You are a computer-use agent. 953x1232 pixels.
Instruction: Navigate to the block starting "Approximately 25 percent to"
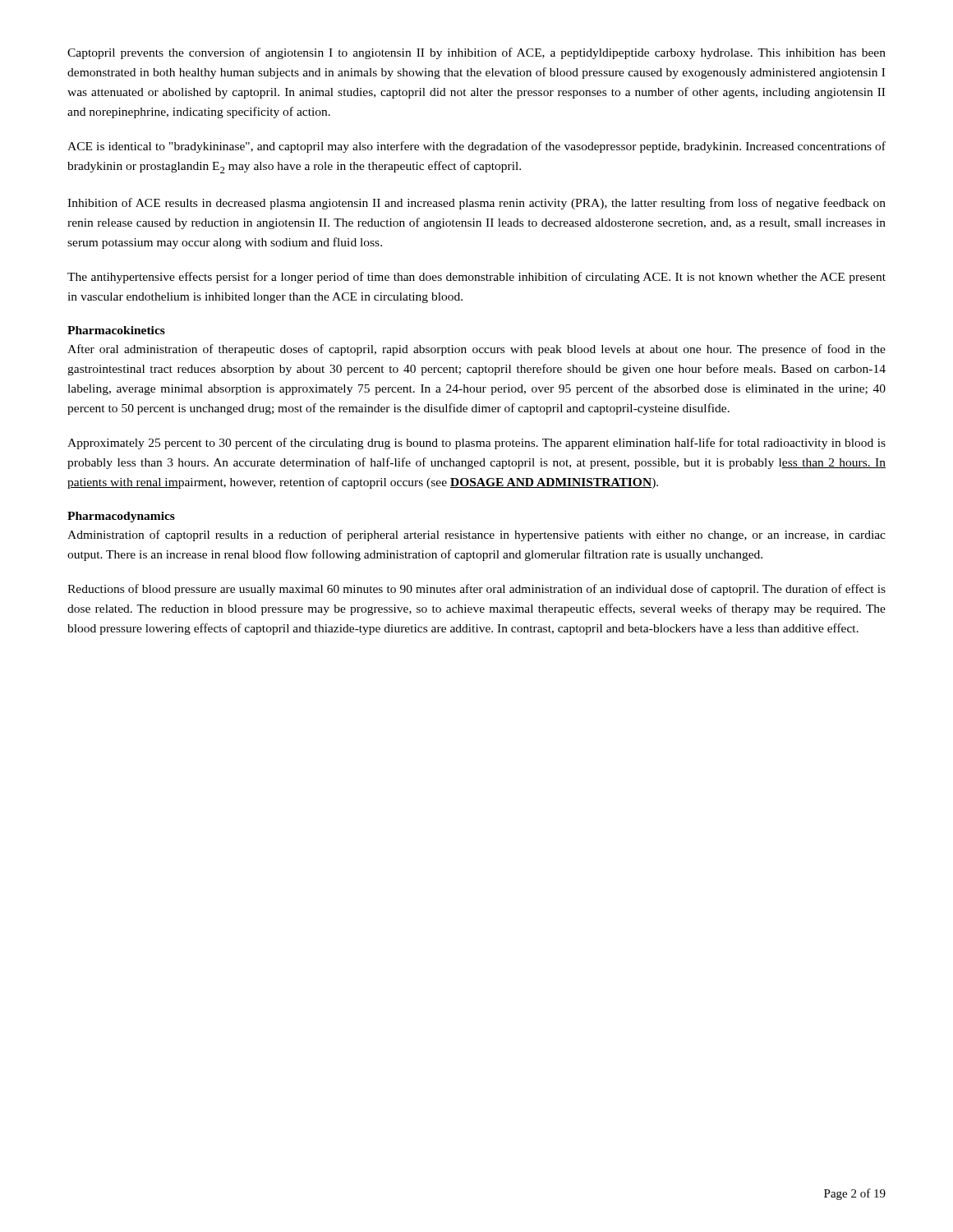(476, 462)
